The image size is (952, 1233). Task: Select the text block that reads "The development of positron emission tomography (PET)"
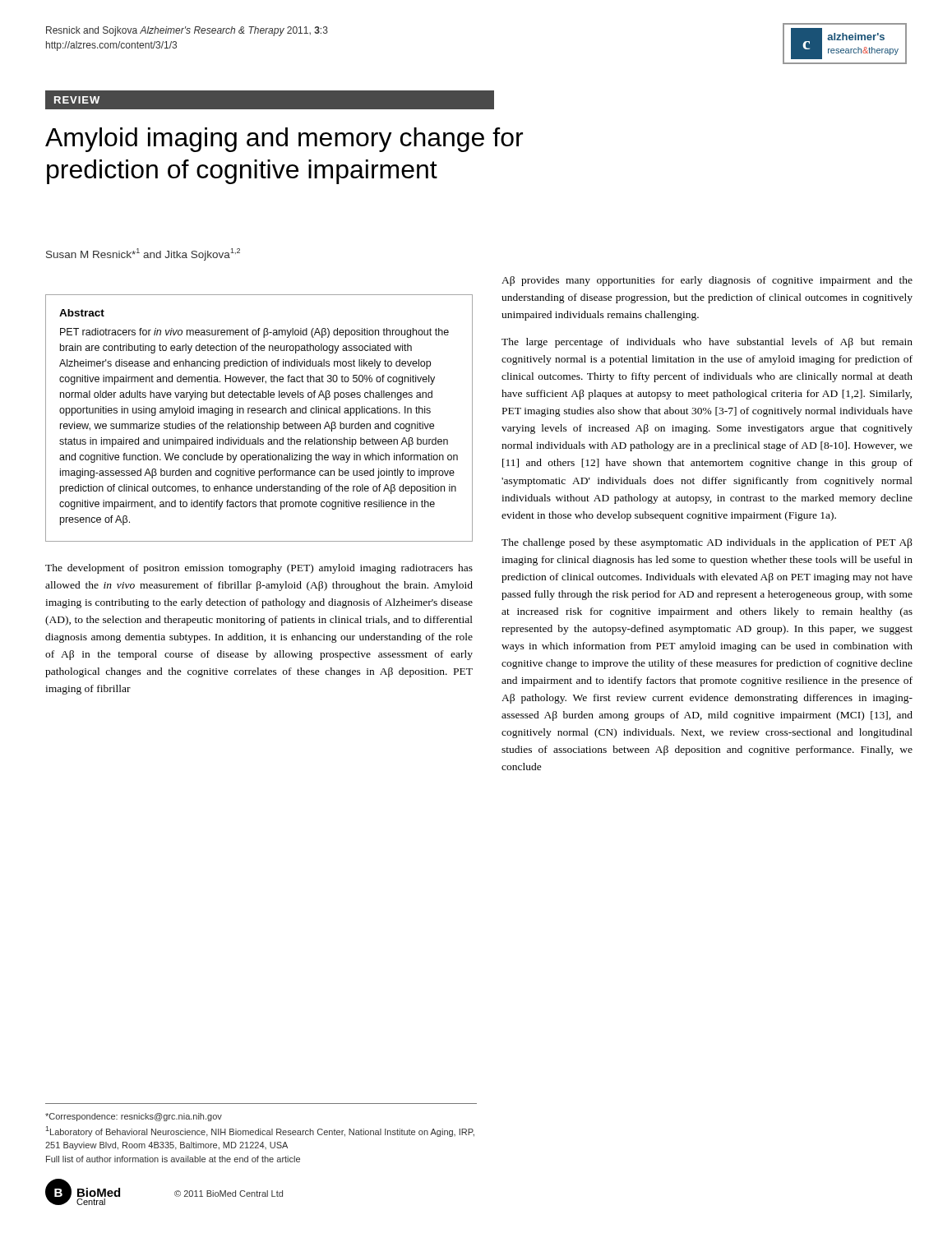(x=259, y=628)
